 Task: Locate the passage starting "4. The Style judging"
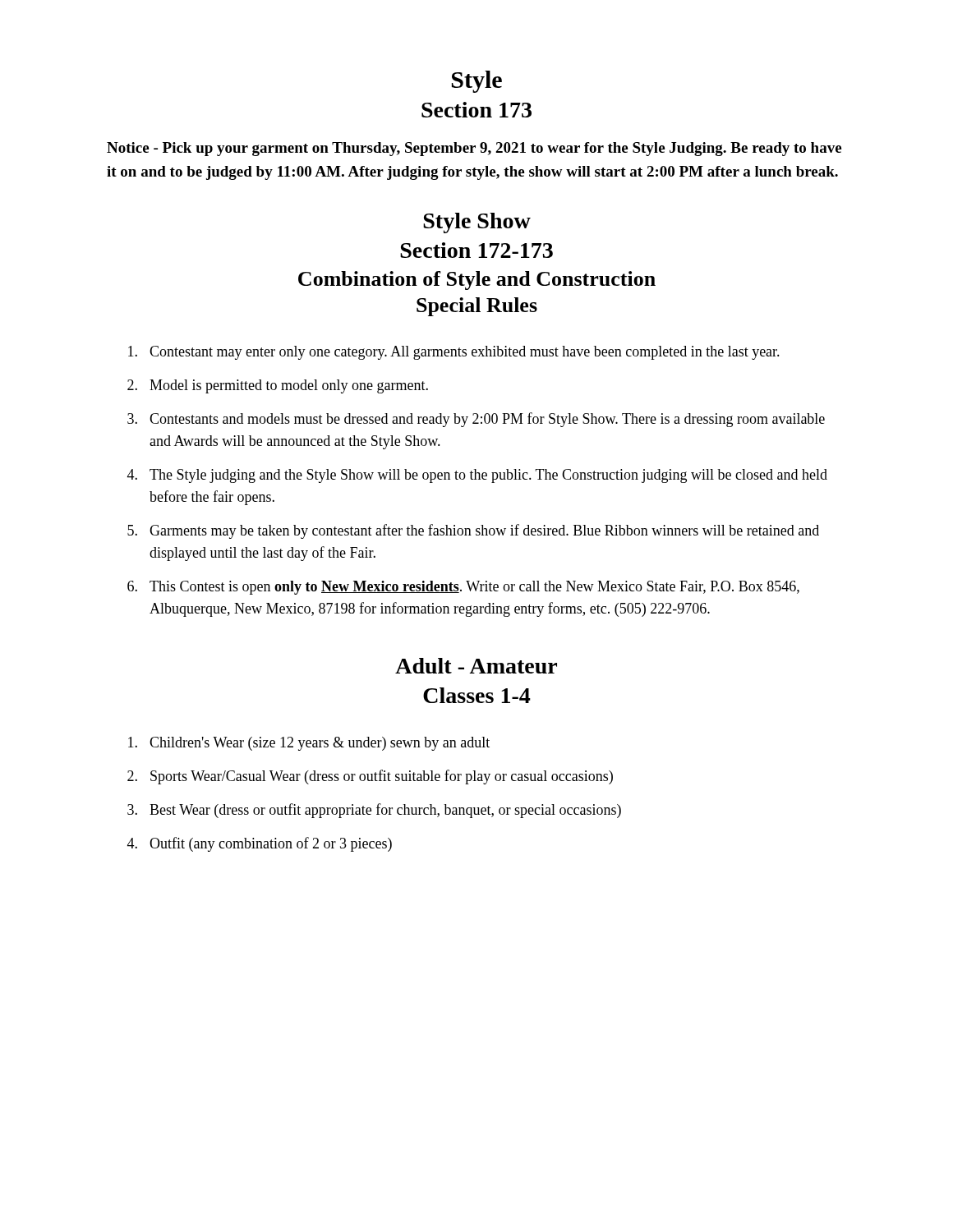coord(476,486)
